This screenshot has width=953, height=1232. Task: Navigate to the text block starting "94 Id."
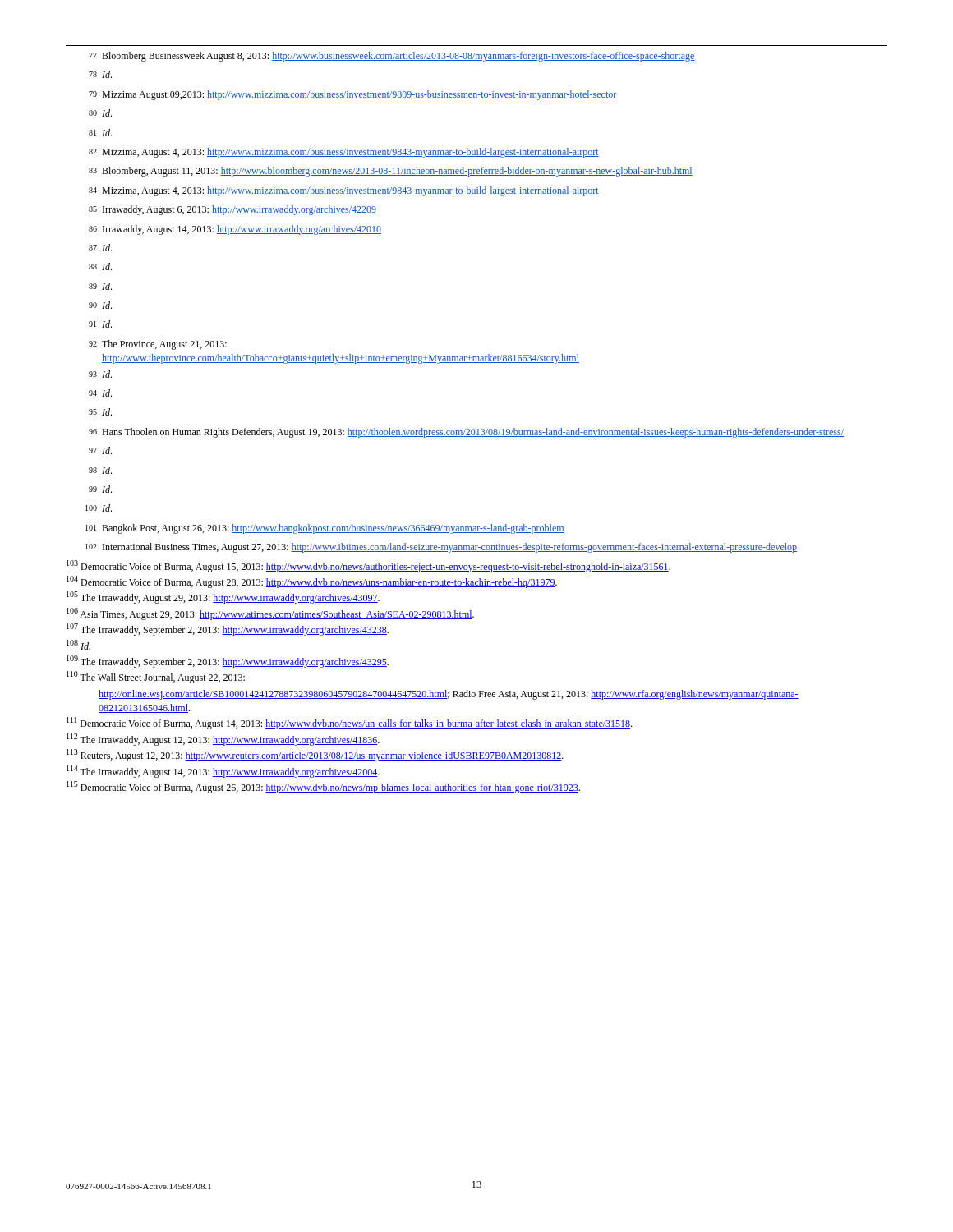click(100, 393)
